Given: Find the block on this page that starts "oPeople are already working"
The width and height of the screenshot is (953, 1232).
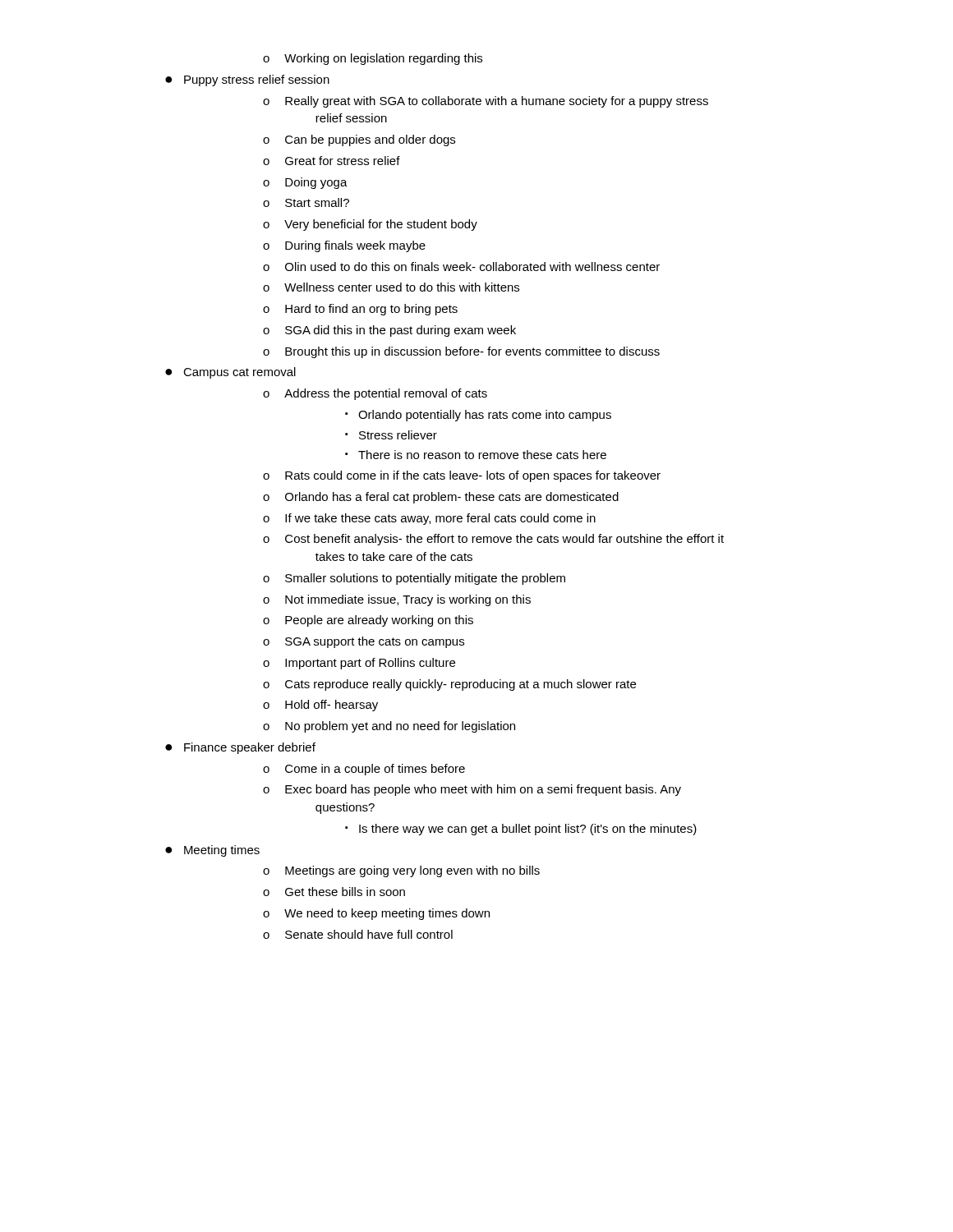Looking at the screenshot, I should pyautogui.click(x=368, y=620).
